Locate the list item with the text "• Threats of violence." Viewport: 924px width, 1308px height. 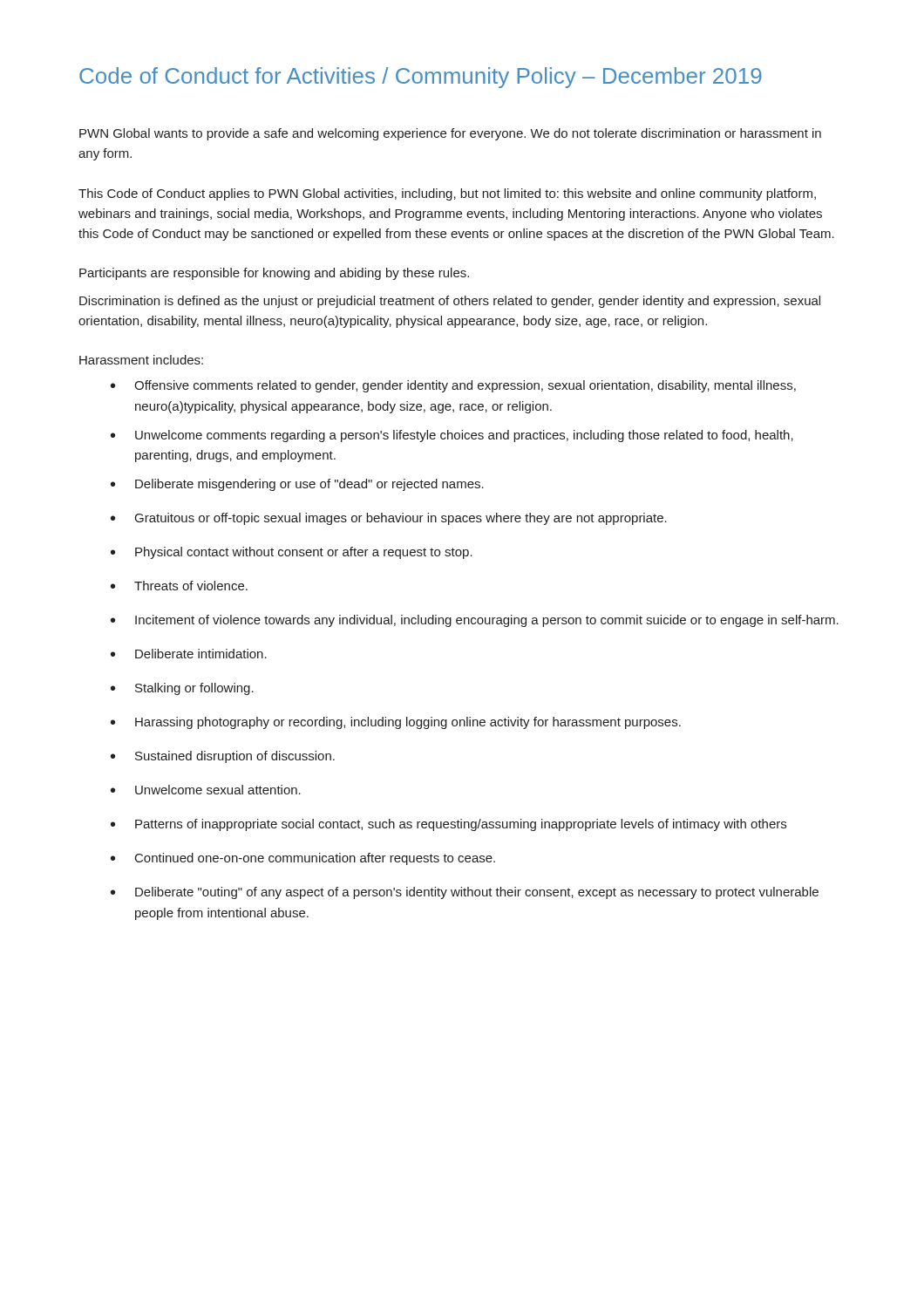[x=179, y=586]
